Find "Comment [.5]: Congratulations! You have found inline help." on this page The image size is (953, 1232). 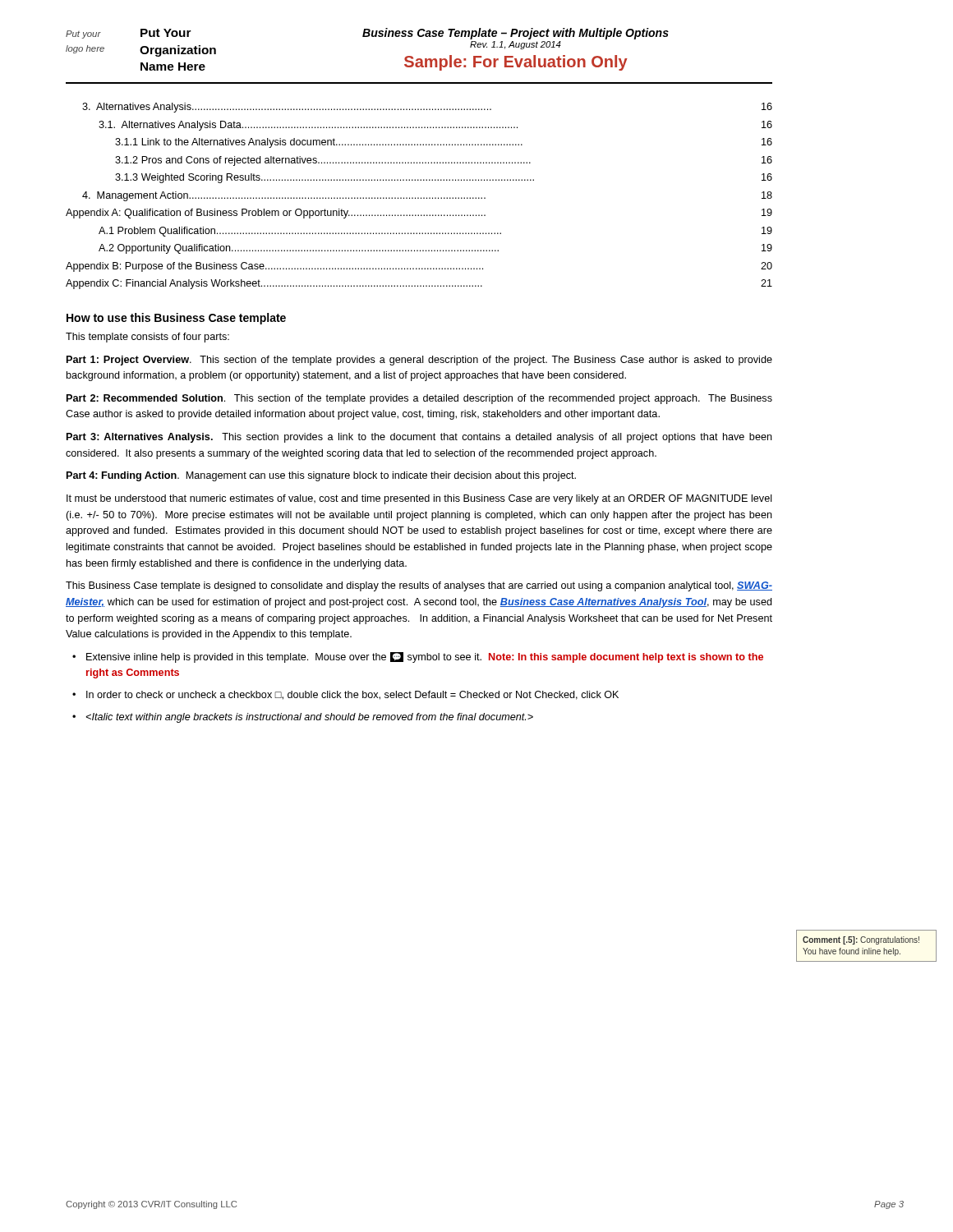click(x=862, y=946)
